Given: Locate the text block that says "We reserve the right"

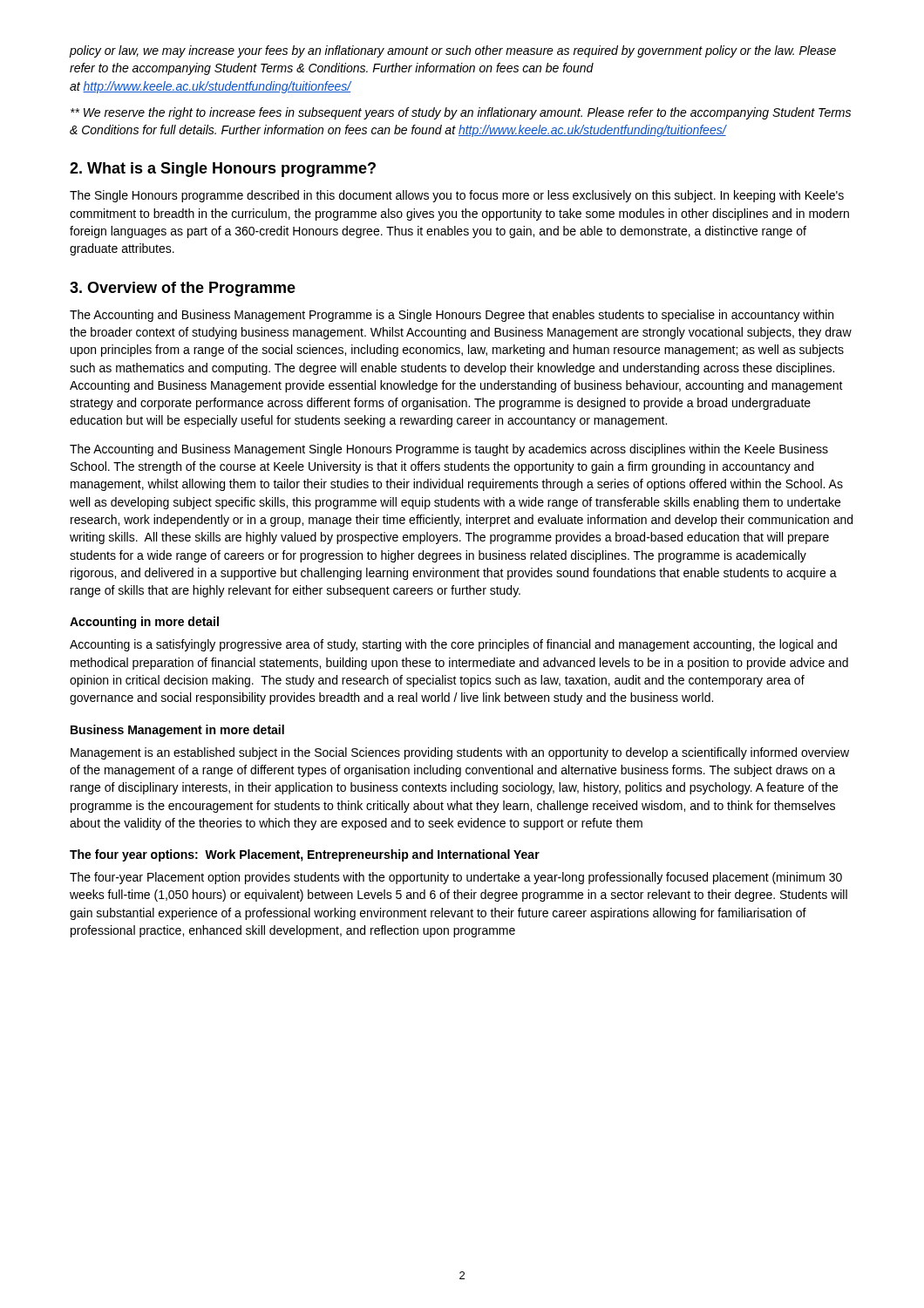Looking at the screenshot, I should tap(460, 121).
